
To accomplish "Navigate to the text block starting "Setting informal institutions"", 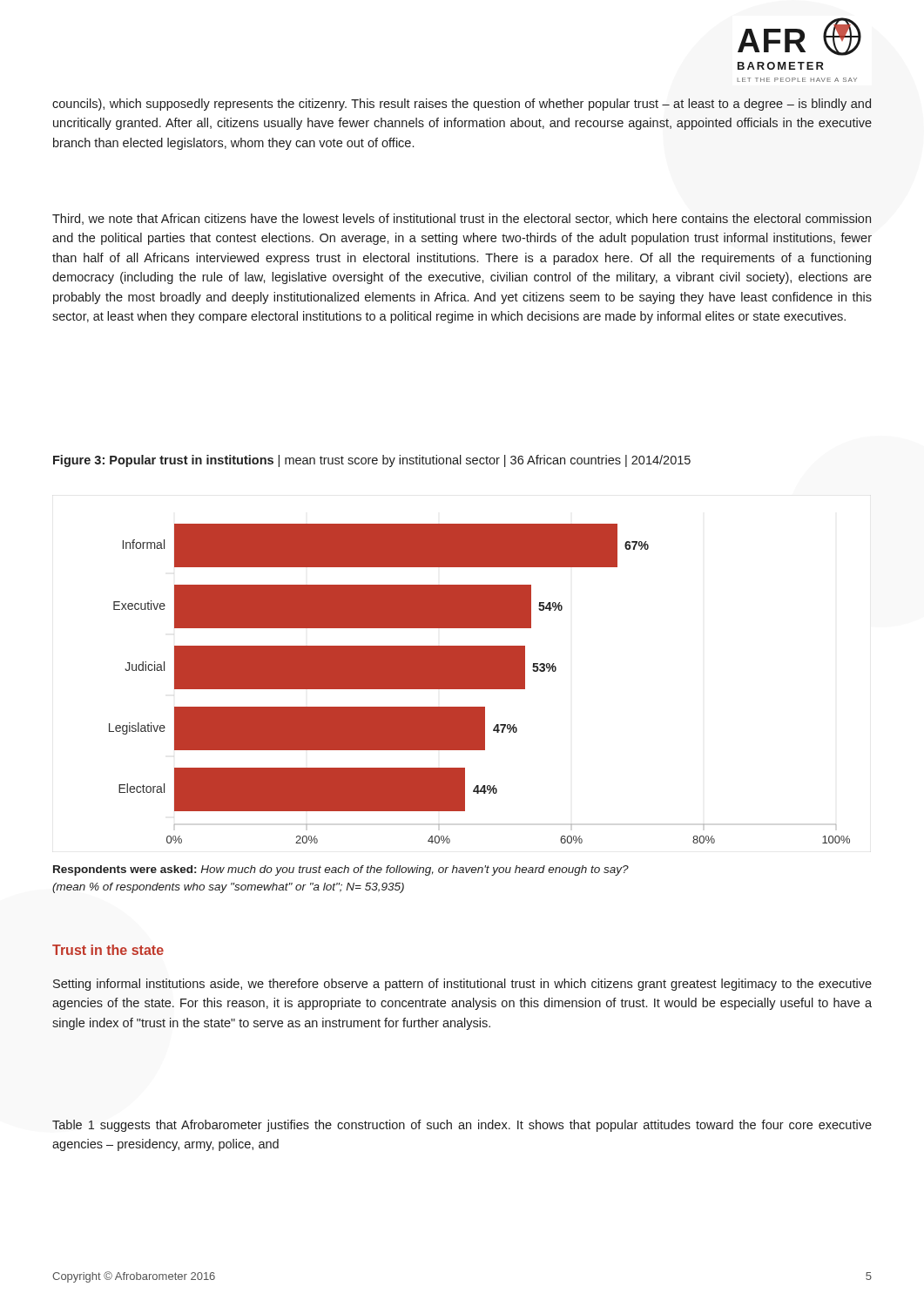I will [462, 1003].
